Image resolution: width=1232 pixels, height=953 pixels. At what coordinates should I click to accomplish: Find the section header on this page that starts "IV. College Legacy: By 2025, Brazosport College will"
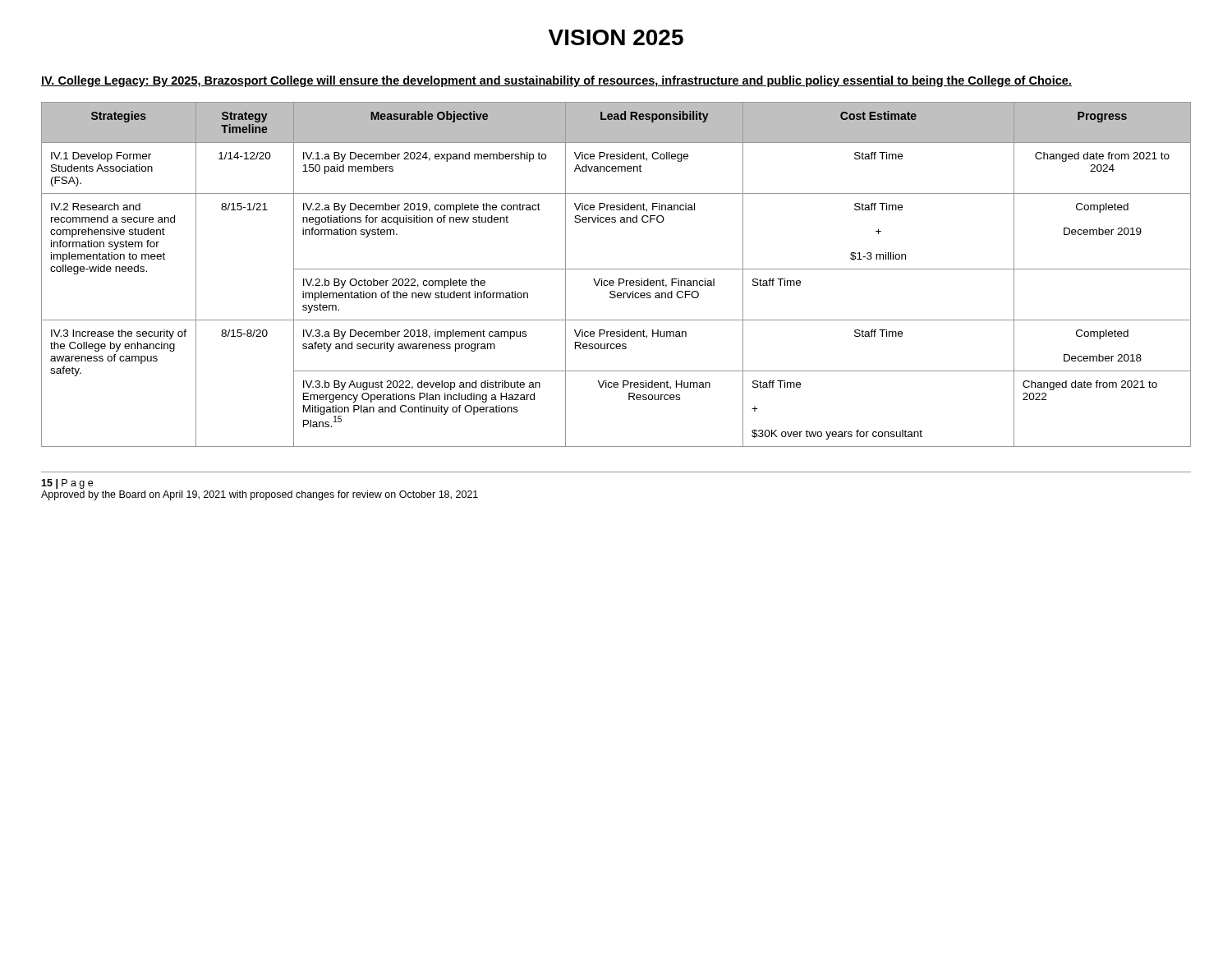pos(616,81)
